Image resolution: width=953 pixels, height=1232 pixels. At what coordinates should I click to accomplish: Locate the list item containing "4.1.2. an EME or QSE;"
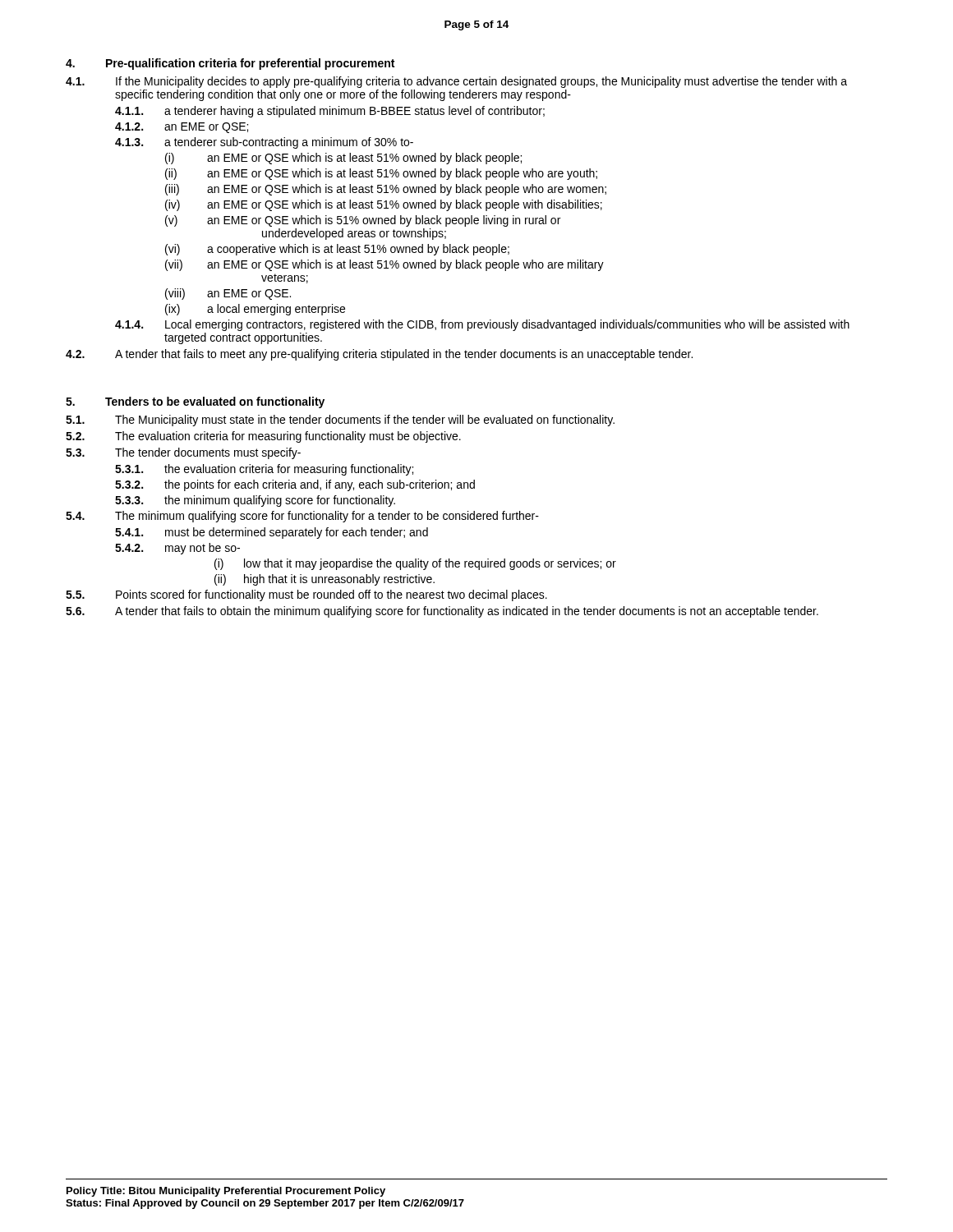click(x=501, y=126)
